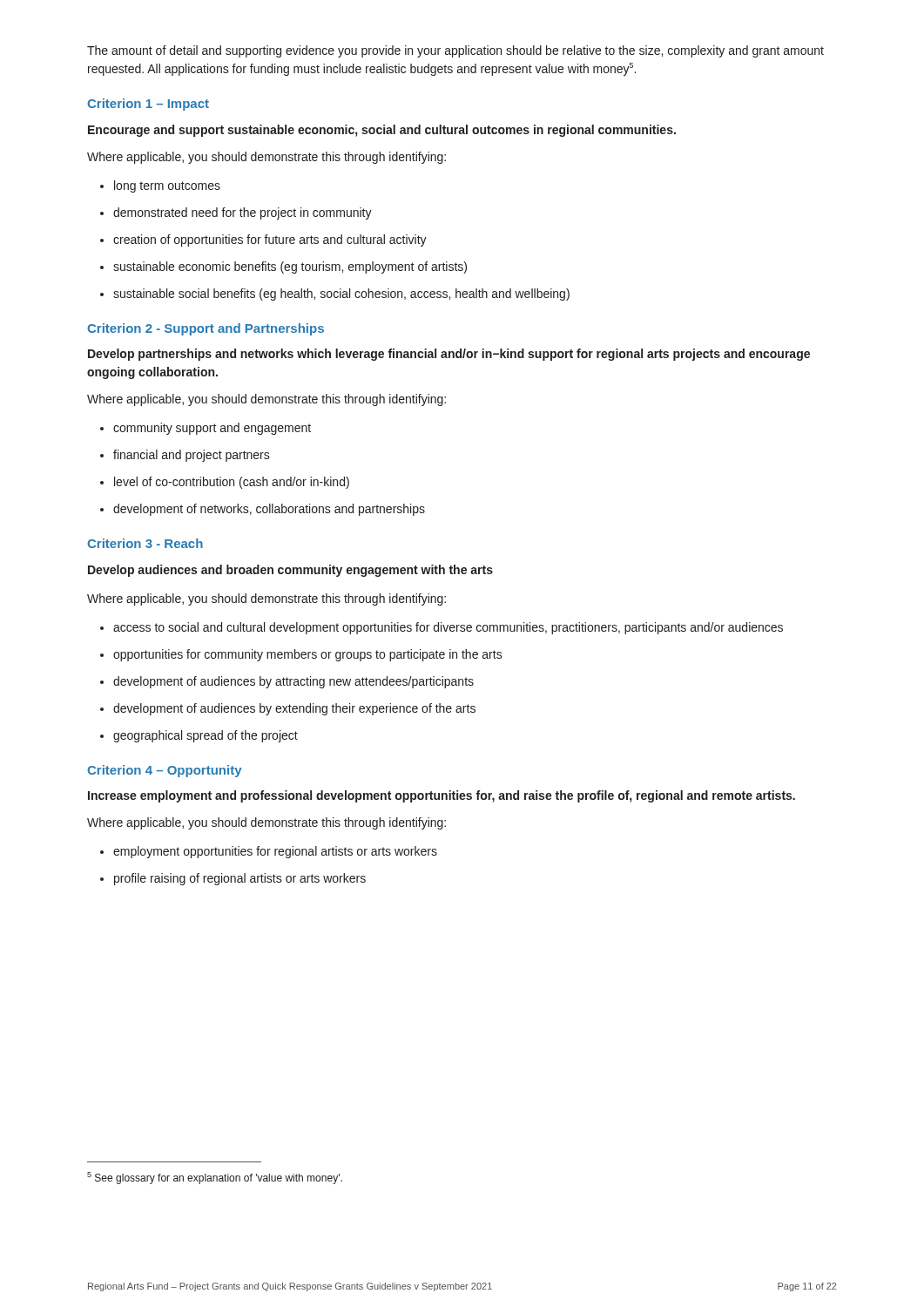Image resolution: width=924 pixels, height=1307 pixels.
Task: Where does it say "employment opportunities for regional artists or arts workers"?
Action: tap(269, 852)
